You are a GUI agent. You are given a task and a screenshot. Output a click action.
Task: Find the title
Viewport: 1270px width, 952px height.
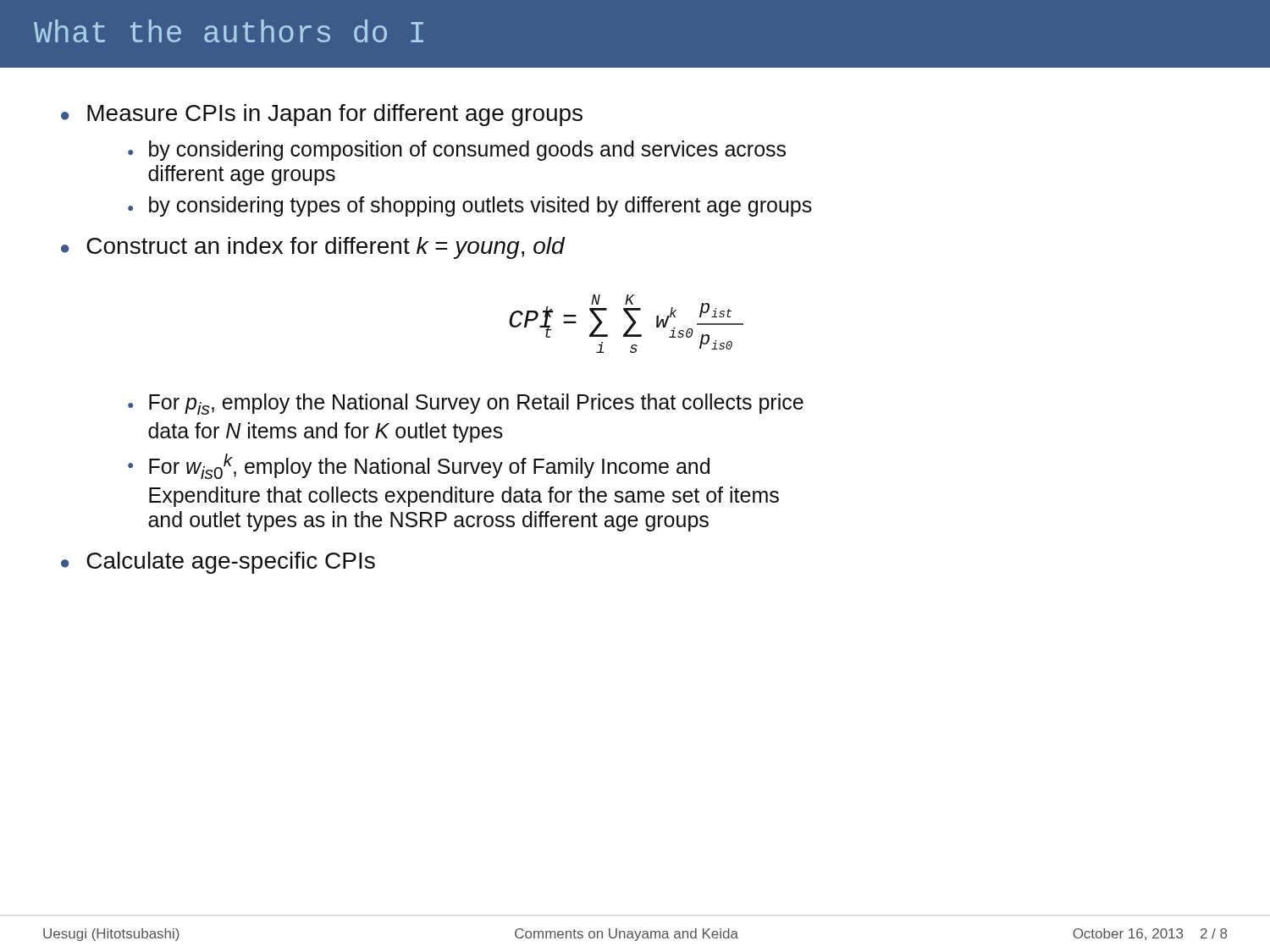230,34
